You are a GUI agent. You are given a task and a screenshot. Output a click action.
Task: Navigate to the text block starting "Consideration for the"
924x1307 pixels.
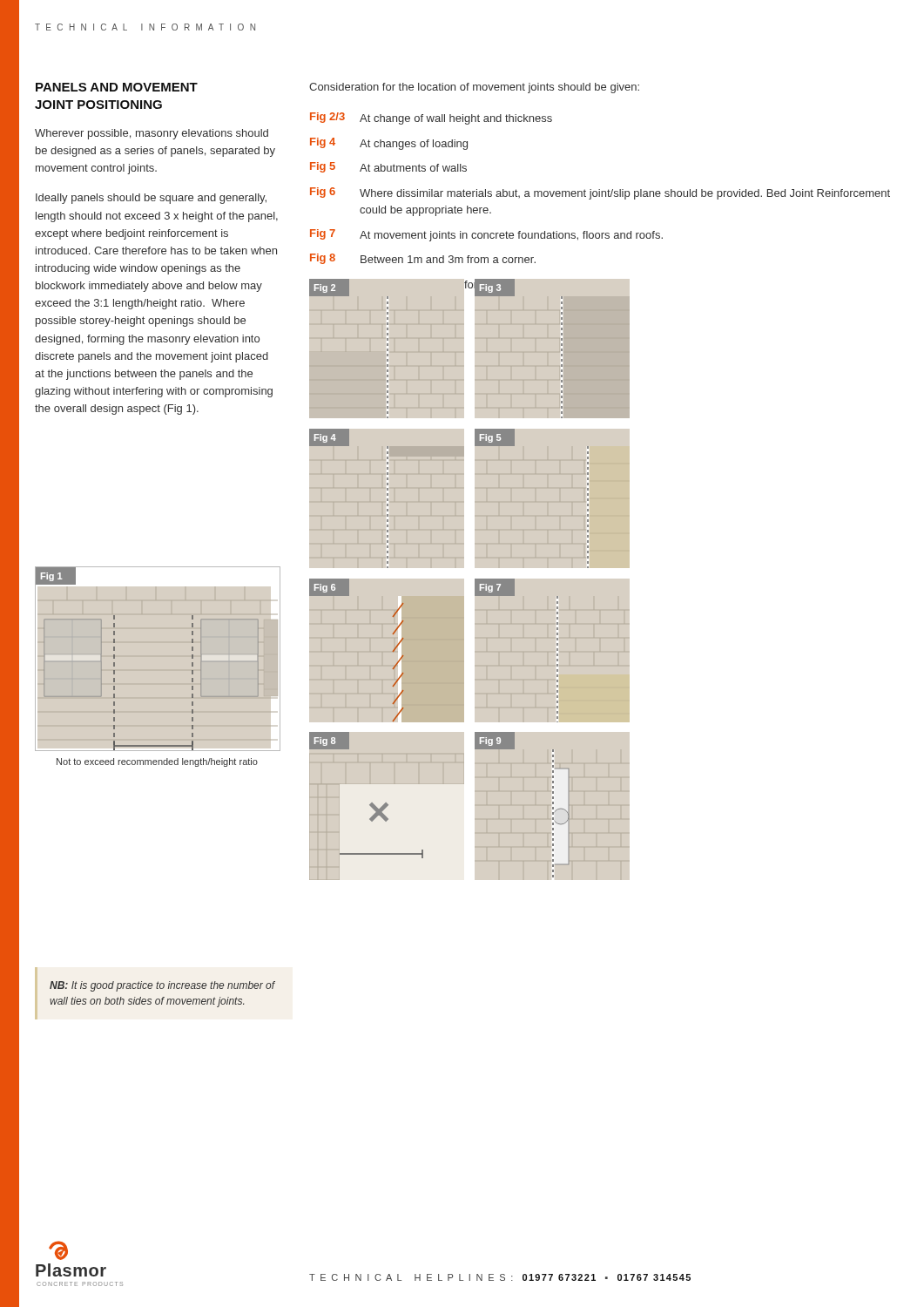click(475, 87)
